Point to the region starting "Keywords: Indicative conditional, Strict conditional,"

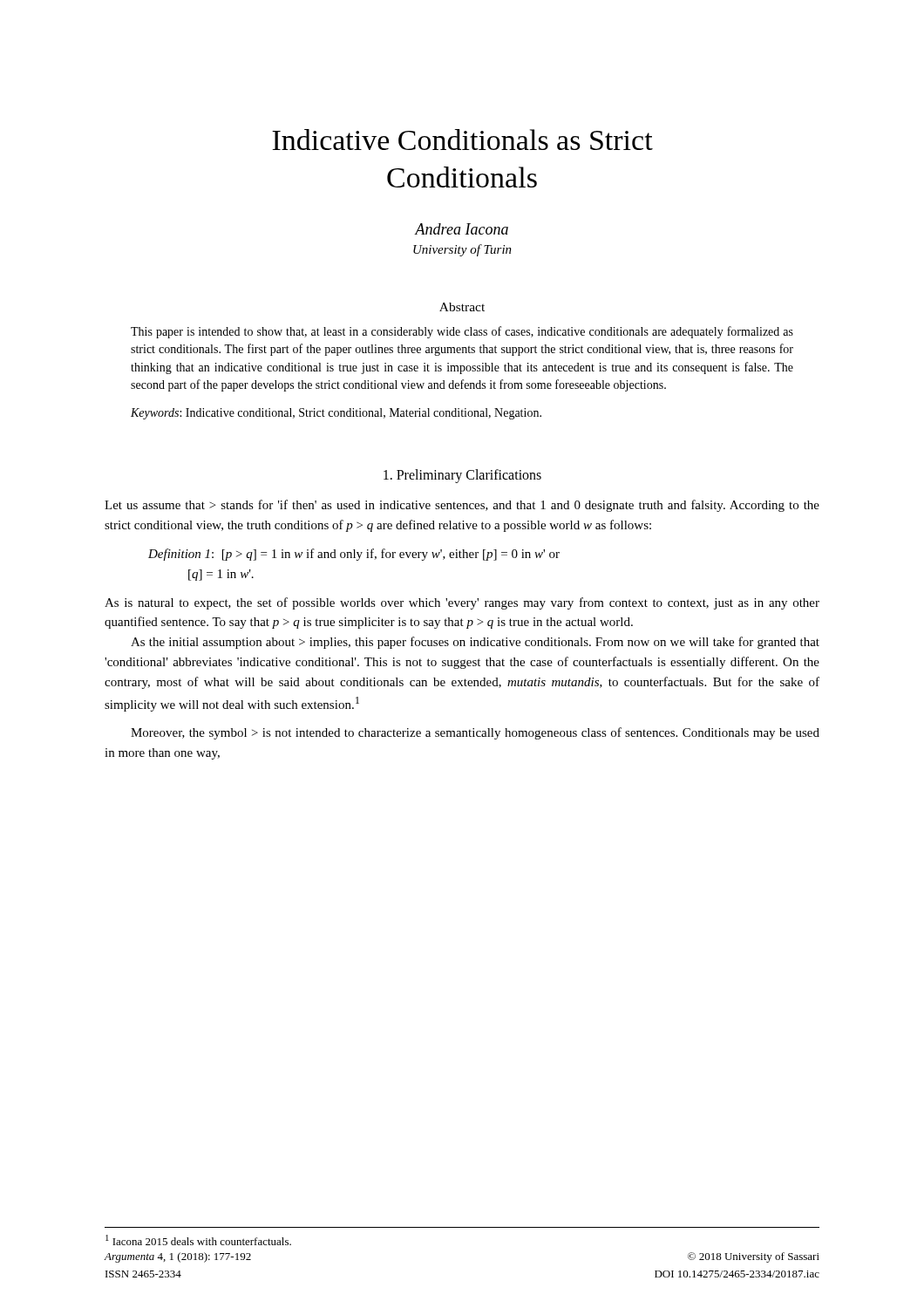click(x=336, y=413)
